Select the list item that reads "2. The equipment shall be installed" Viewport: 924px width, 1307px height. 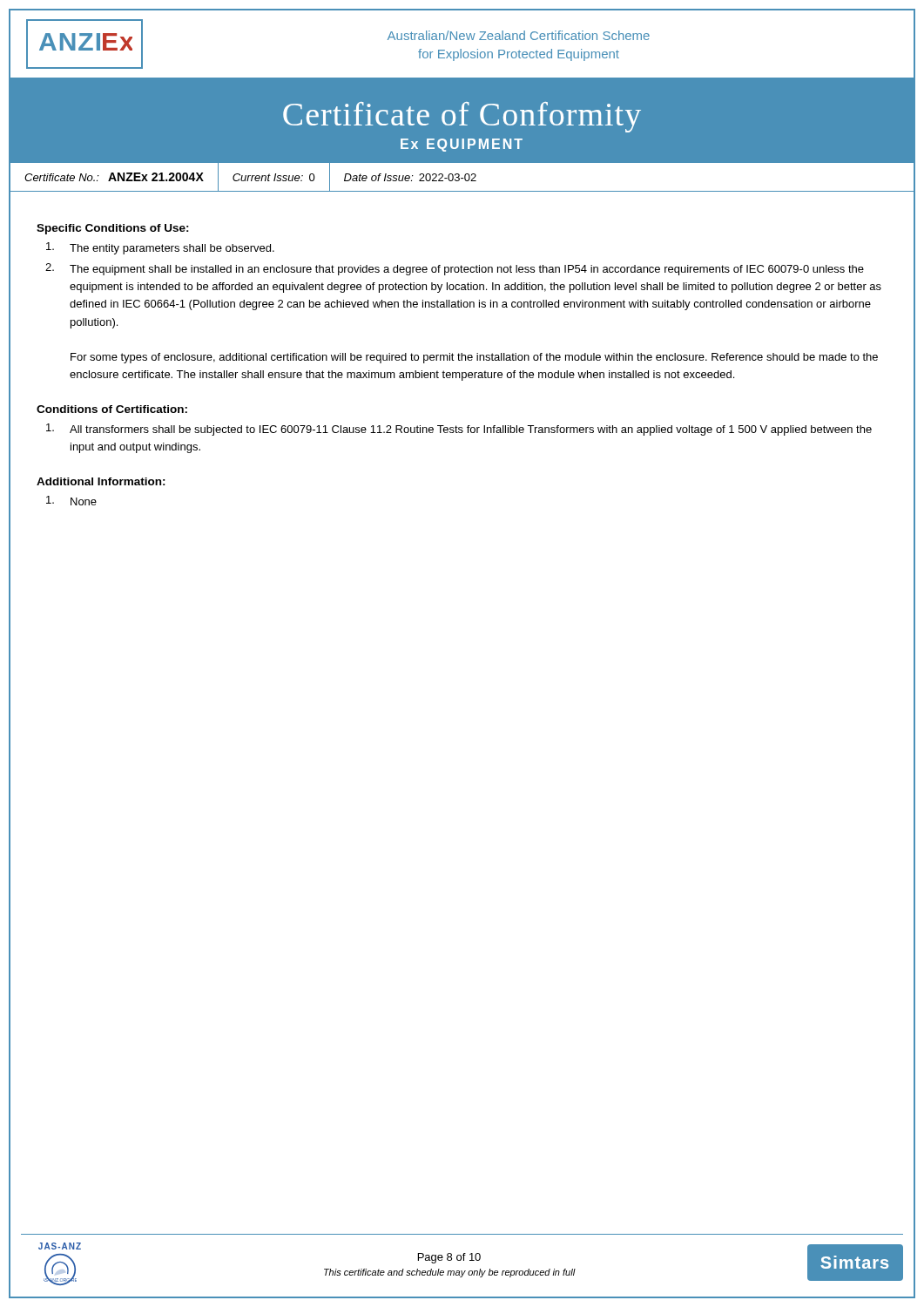click(455, 269)
